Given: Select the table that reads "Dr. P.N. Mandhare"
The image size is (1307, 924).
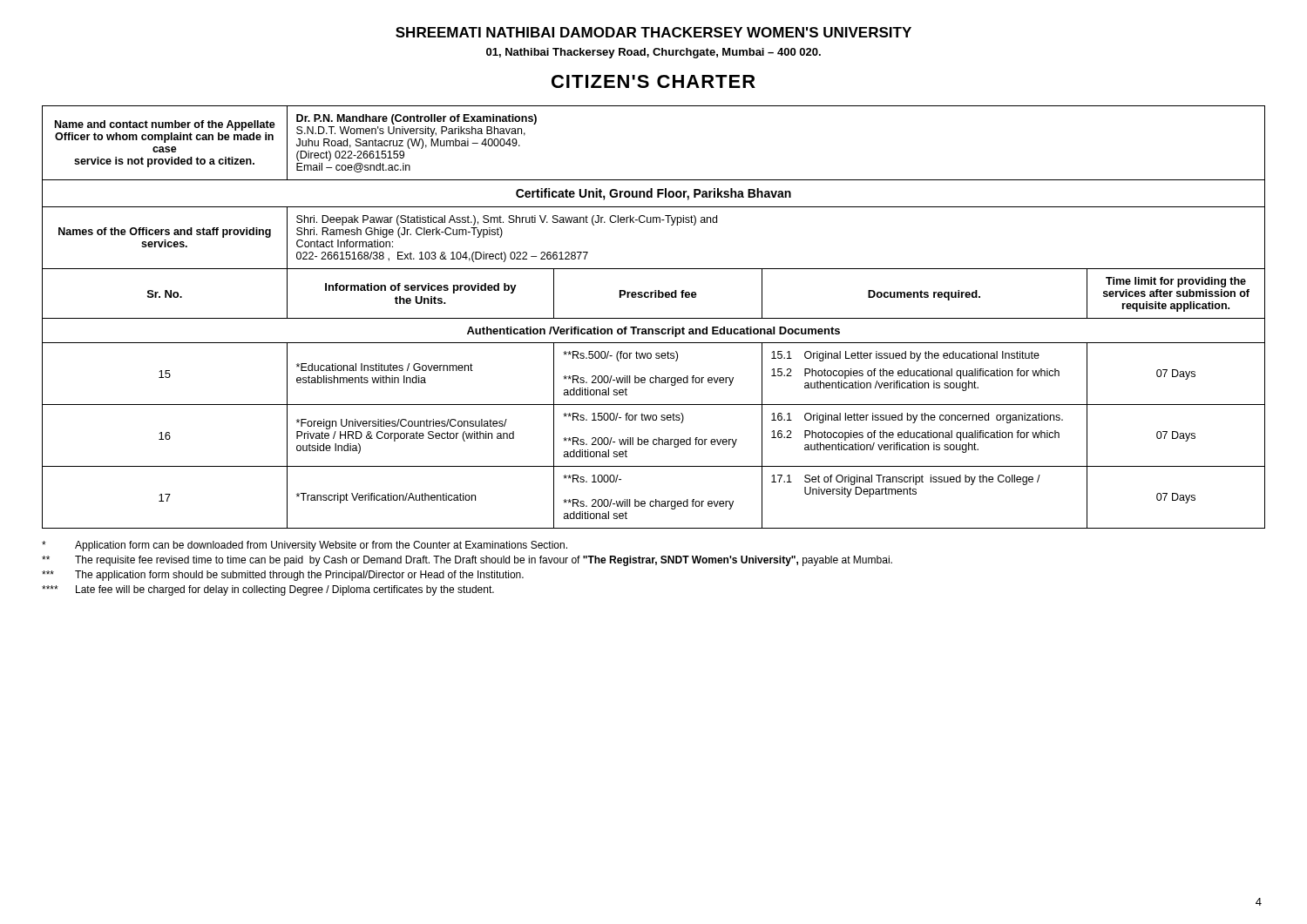Looking at the screenshot, I should pyautogui.click(x=654, y=317).
